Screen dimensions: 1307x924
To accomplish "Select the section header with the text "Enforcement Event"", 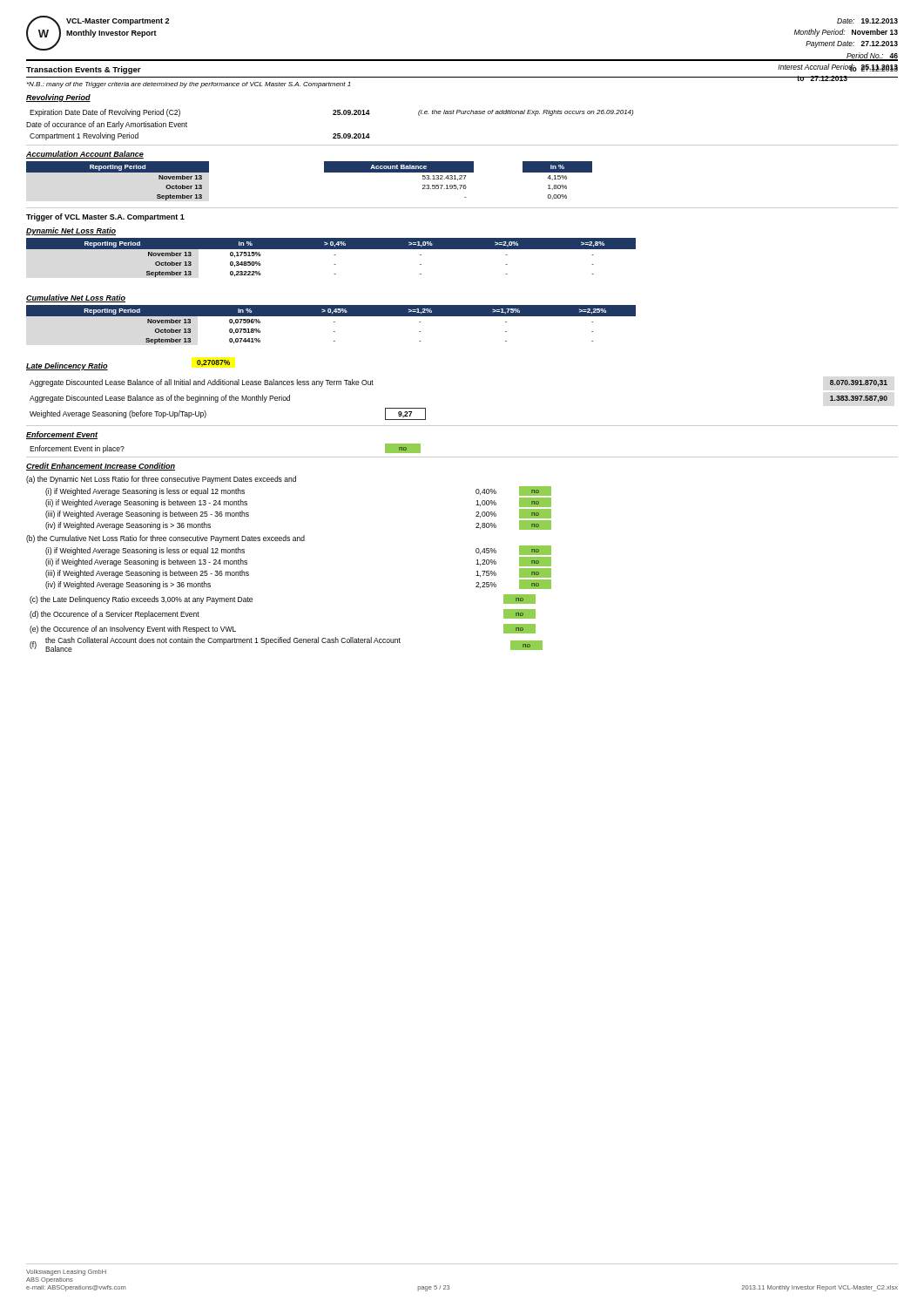I will click(x=62, y=435).
